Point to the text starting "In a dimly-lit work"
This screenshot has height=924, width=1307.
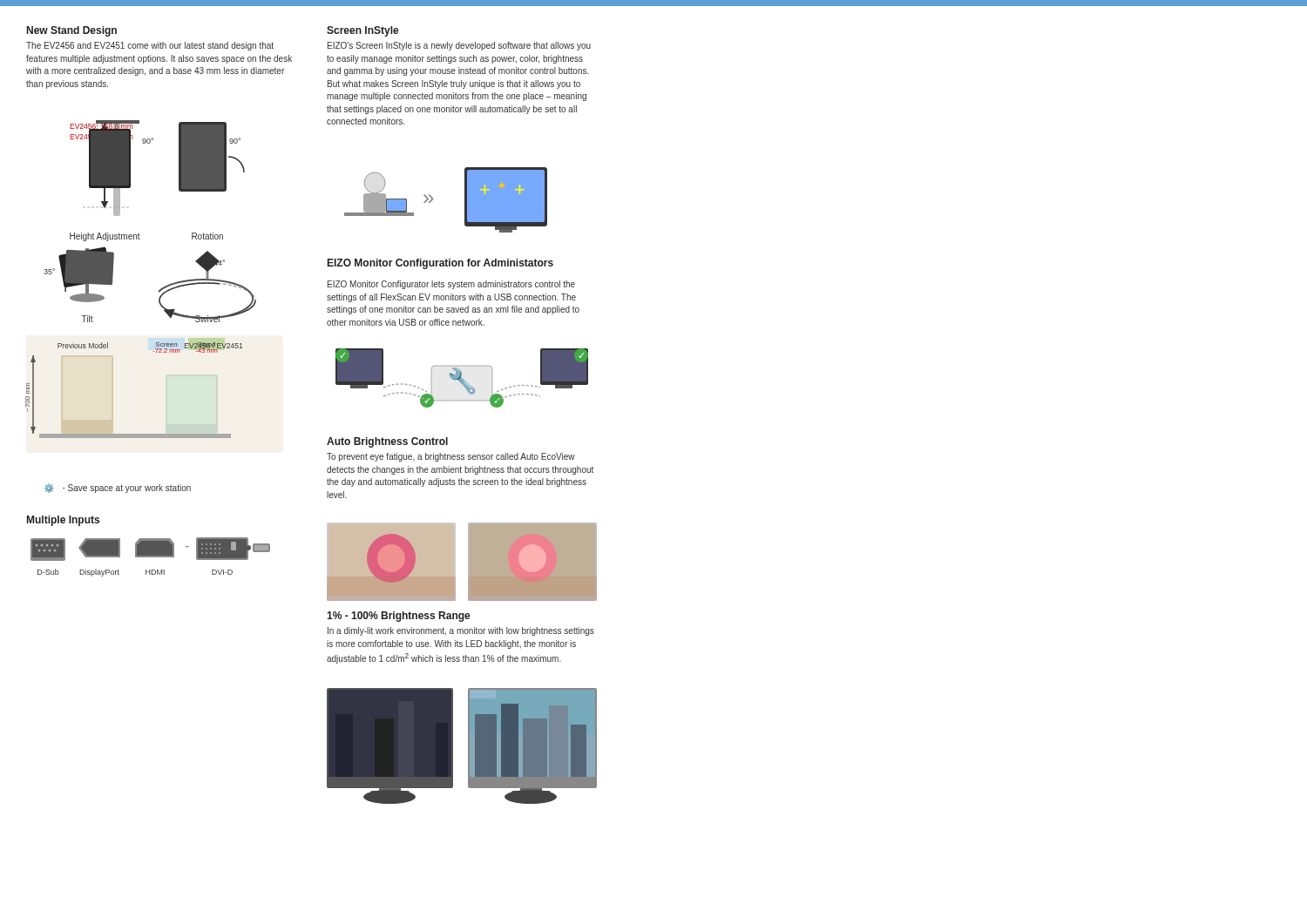pos(460,645)
